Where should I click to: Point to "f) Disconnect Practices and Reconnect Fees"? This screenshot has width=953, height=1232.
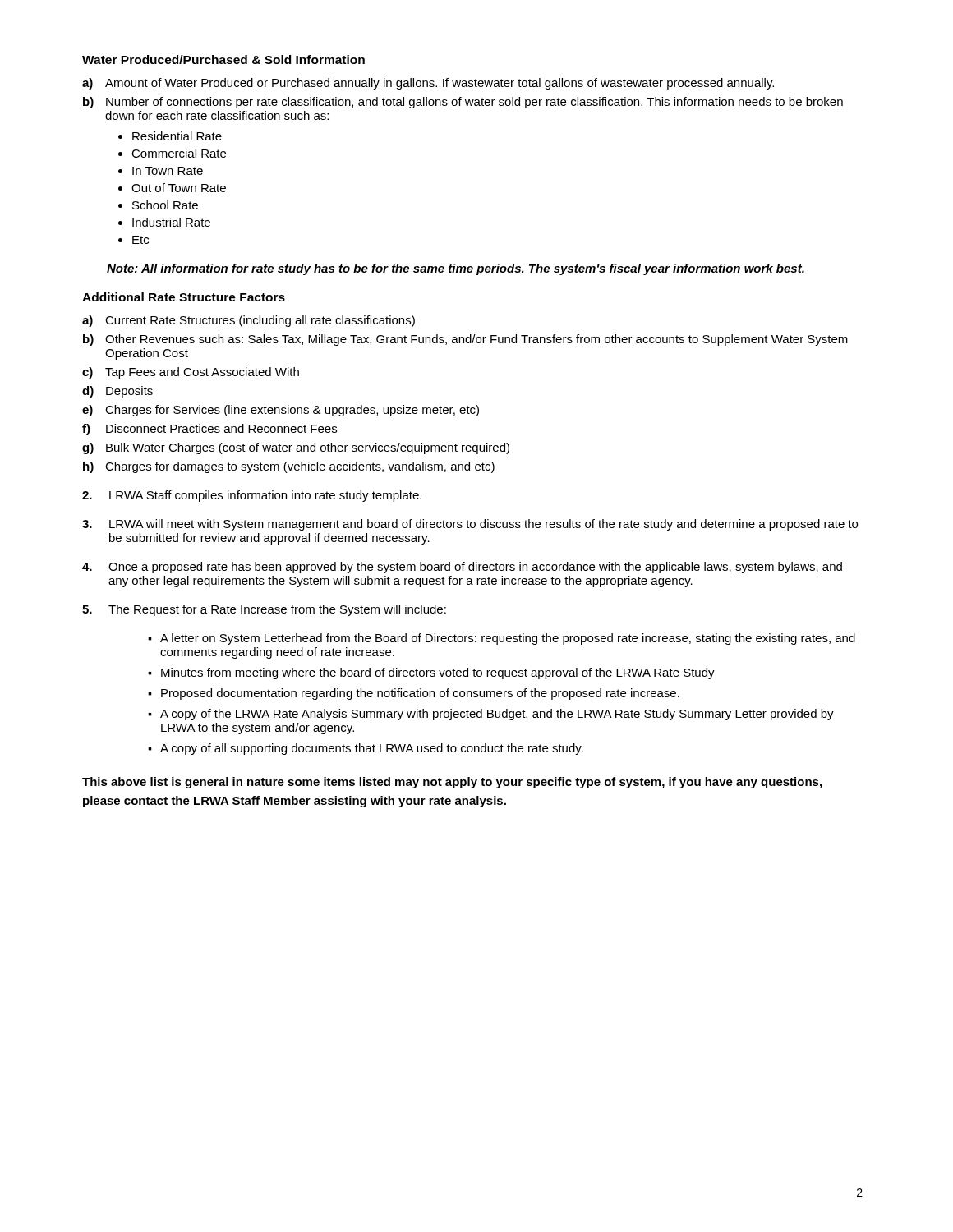pyautogui.click(x=209, y=430)
